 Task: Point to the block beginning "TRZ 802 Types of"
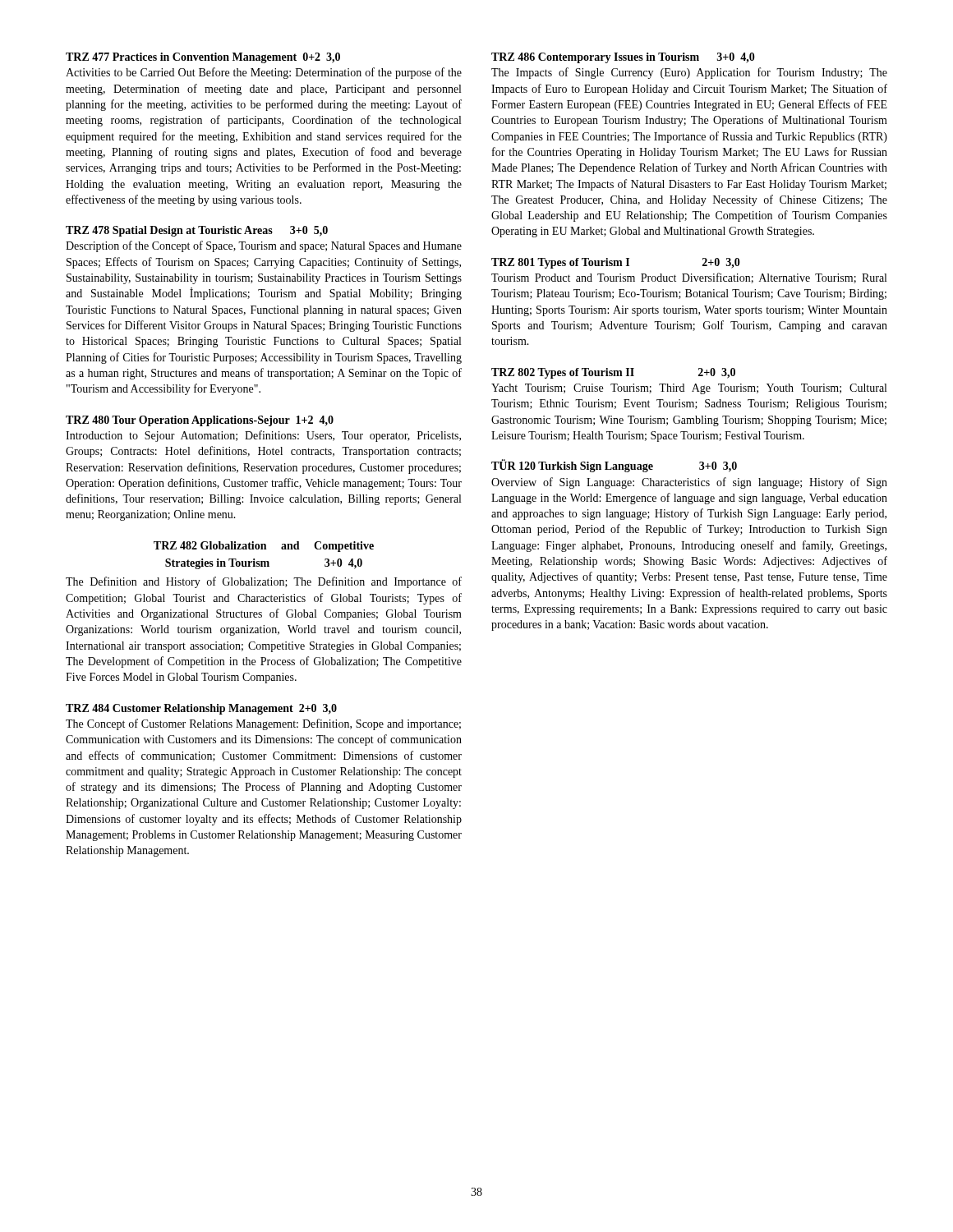click(x=689, y=404)
